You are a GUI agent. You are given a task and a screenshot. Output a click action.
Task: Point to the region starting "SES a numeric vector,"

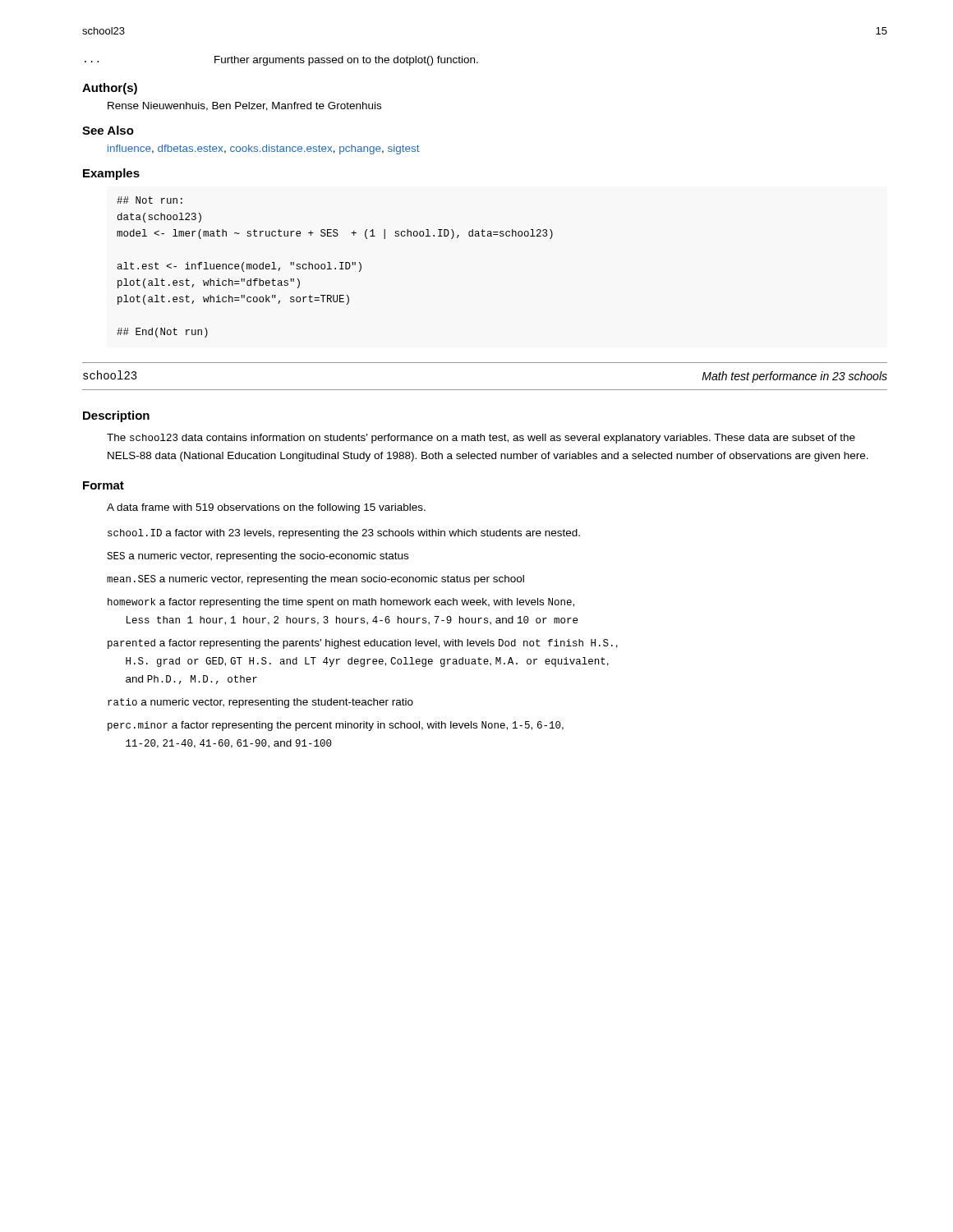click(x=258, y=556)
